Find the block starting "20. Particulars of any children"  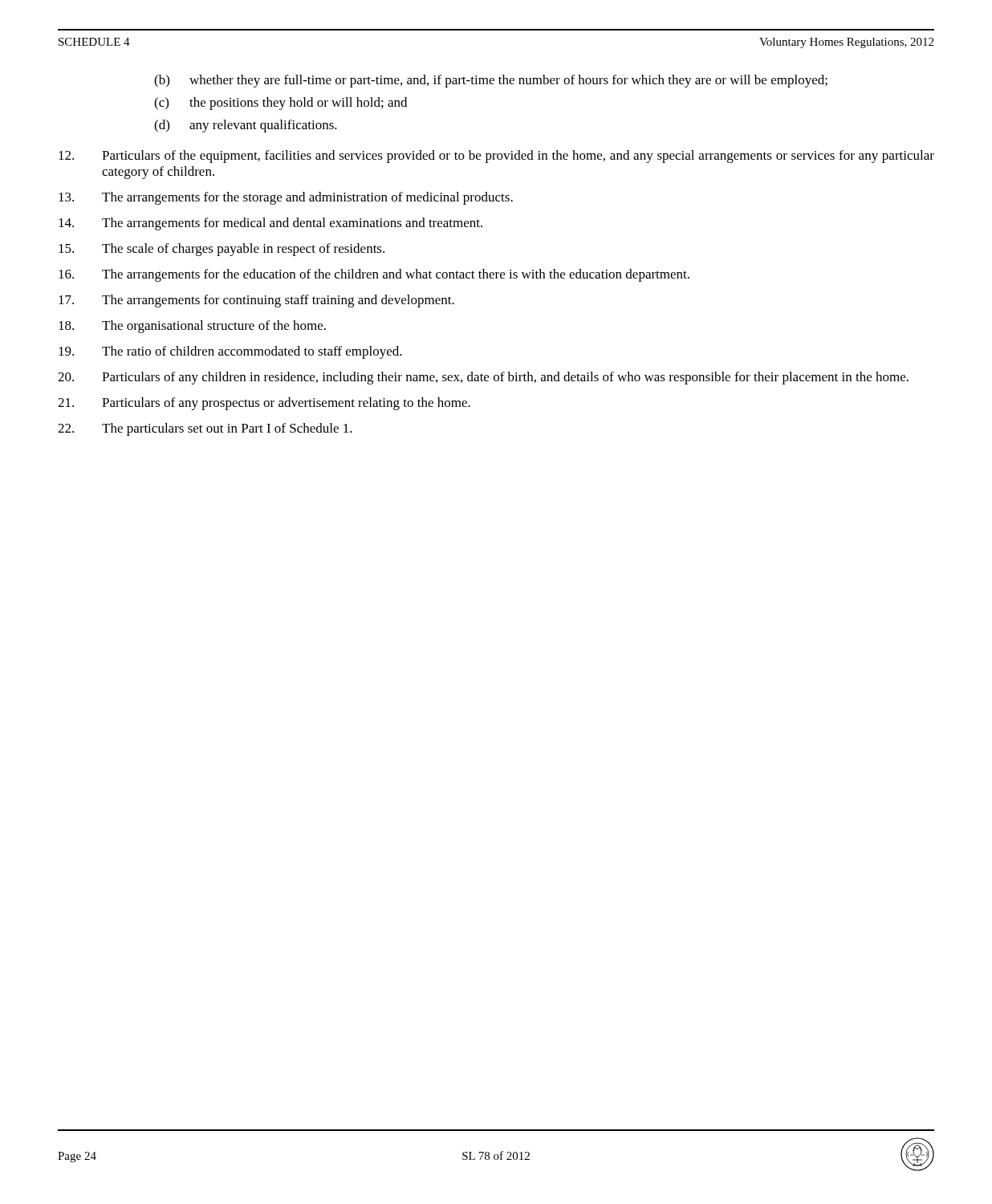(x=496, y=377)
